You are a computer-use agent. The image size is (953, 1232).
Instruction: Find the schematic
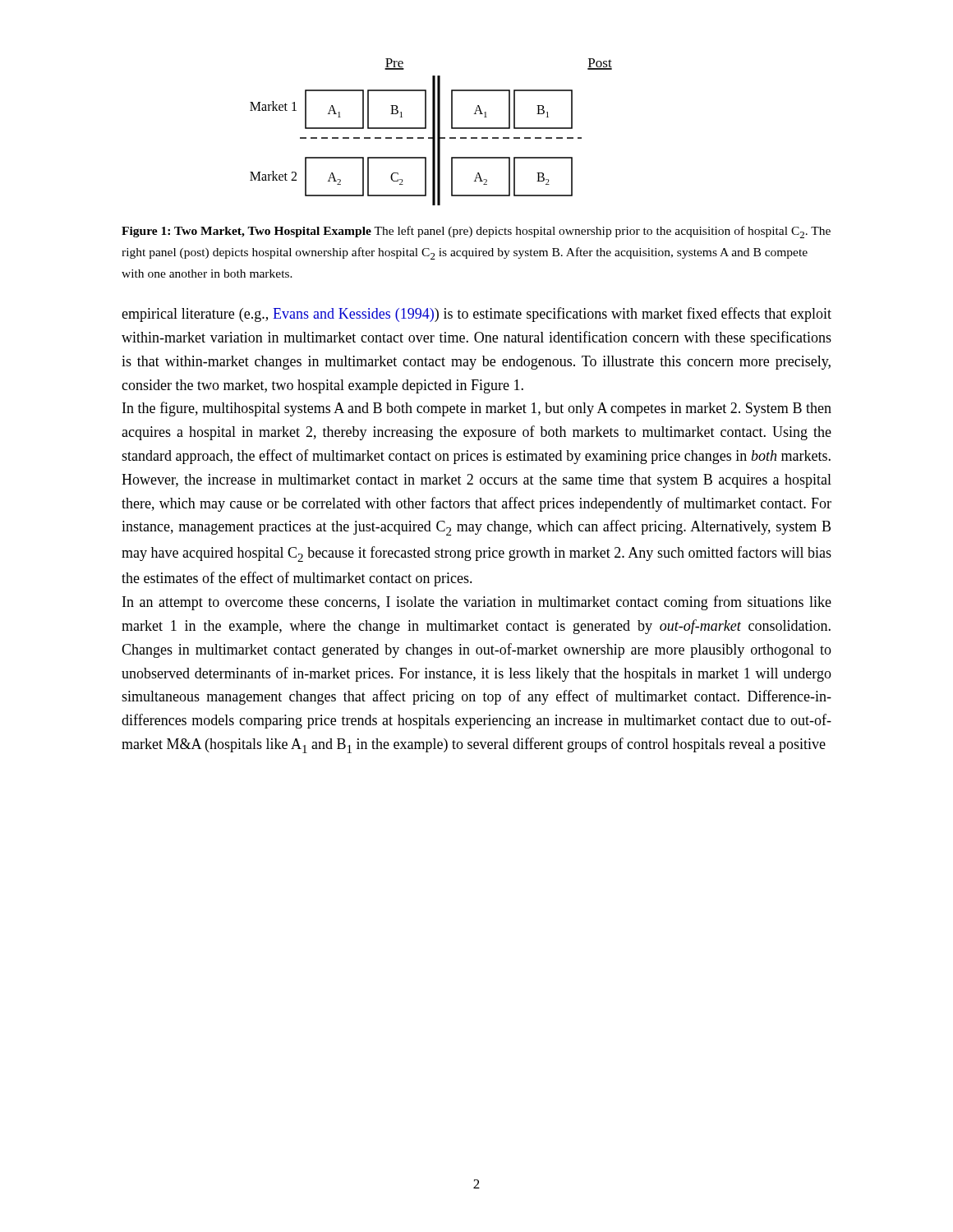[x=476, y=131]
